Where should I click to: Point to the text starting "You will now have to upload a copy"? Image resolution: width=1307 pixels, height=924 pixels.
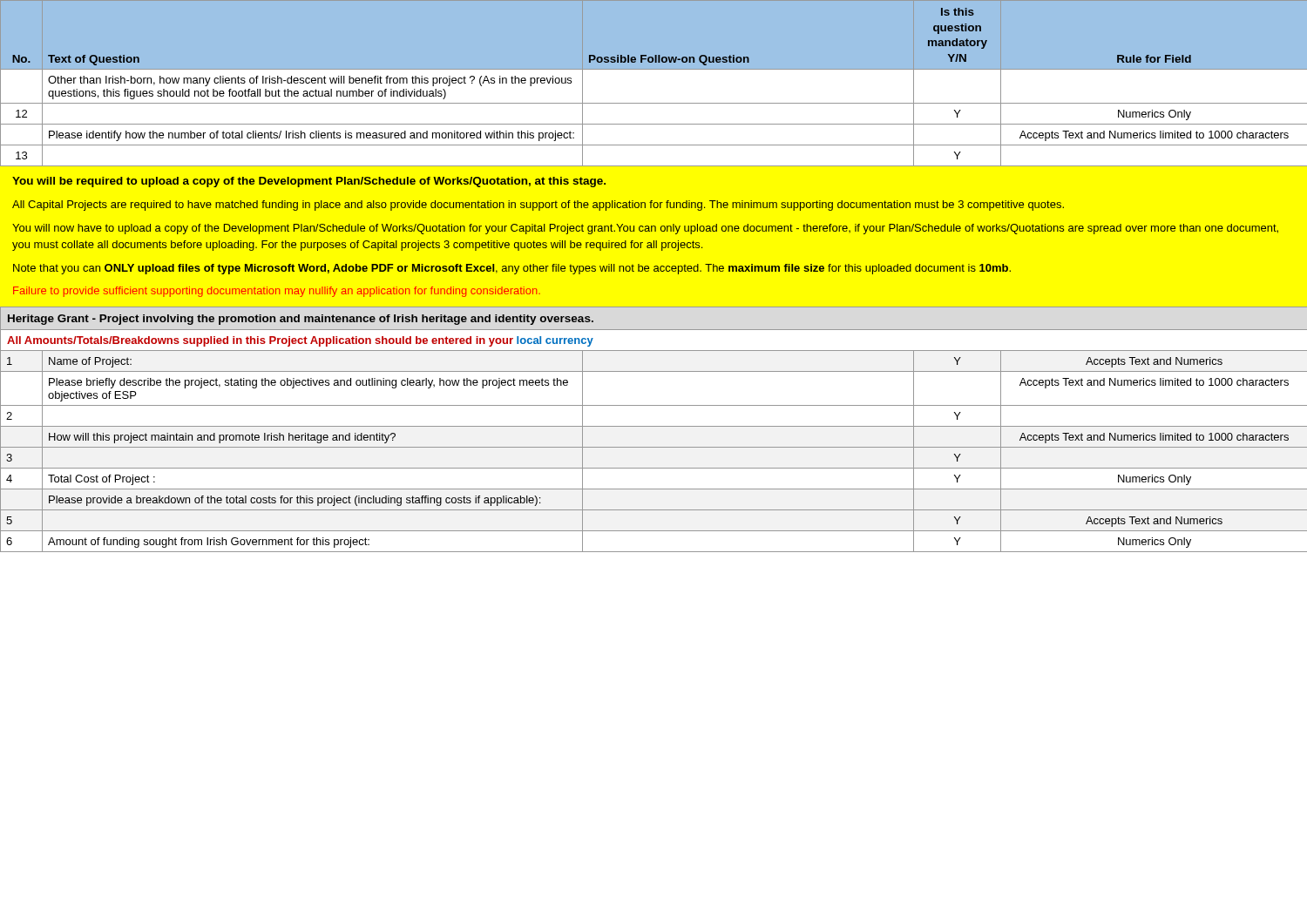(x=646, y=236)
